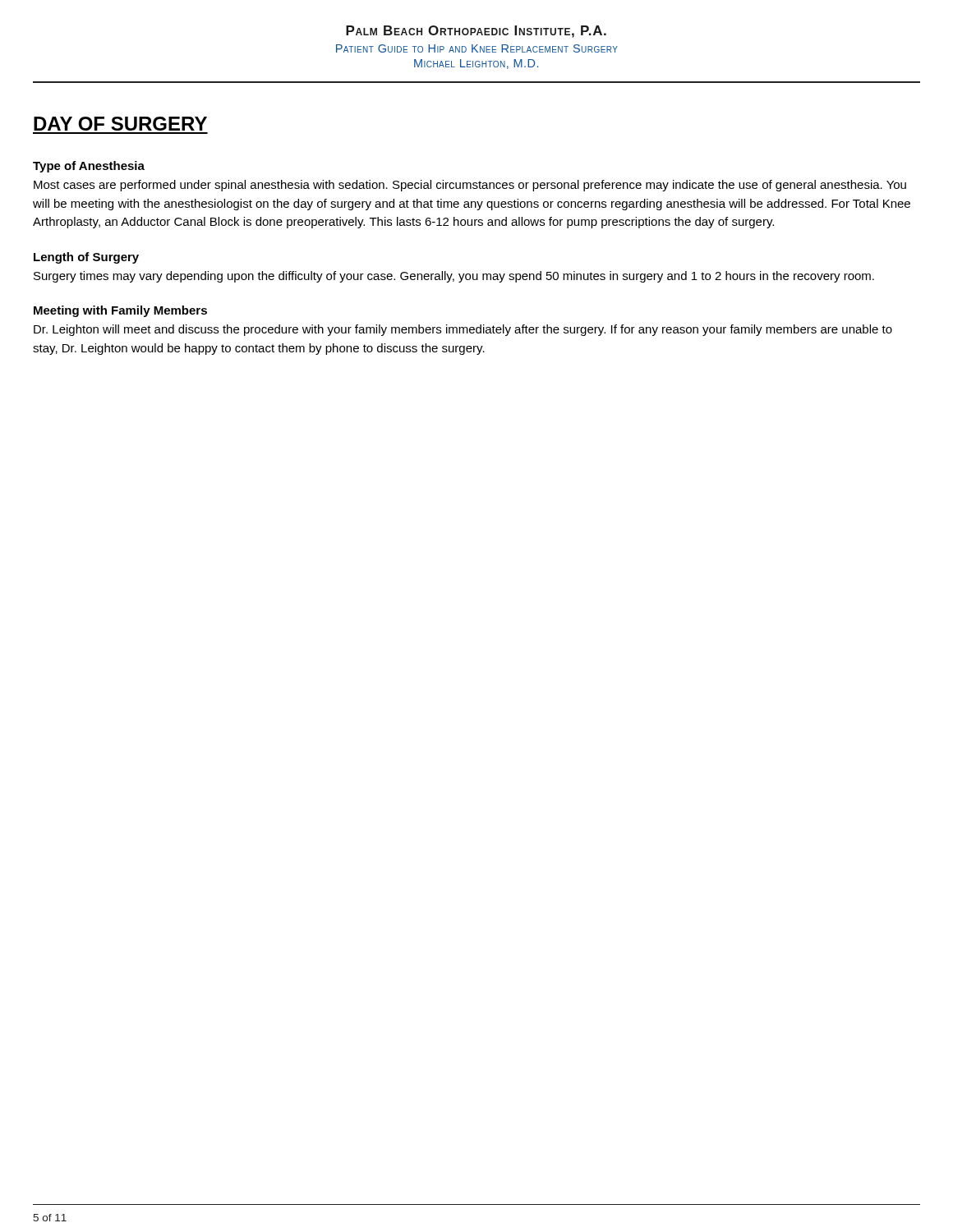Click on the block starting "Meeting with Family"

(x=120, y=310)
